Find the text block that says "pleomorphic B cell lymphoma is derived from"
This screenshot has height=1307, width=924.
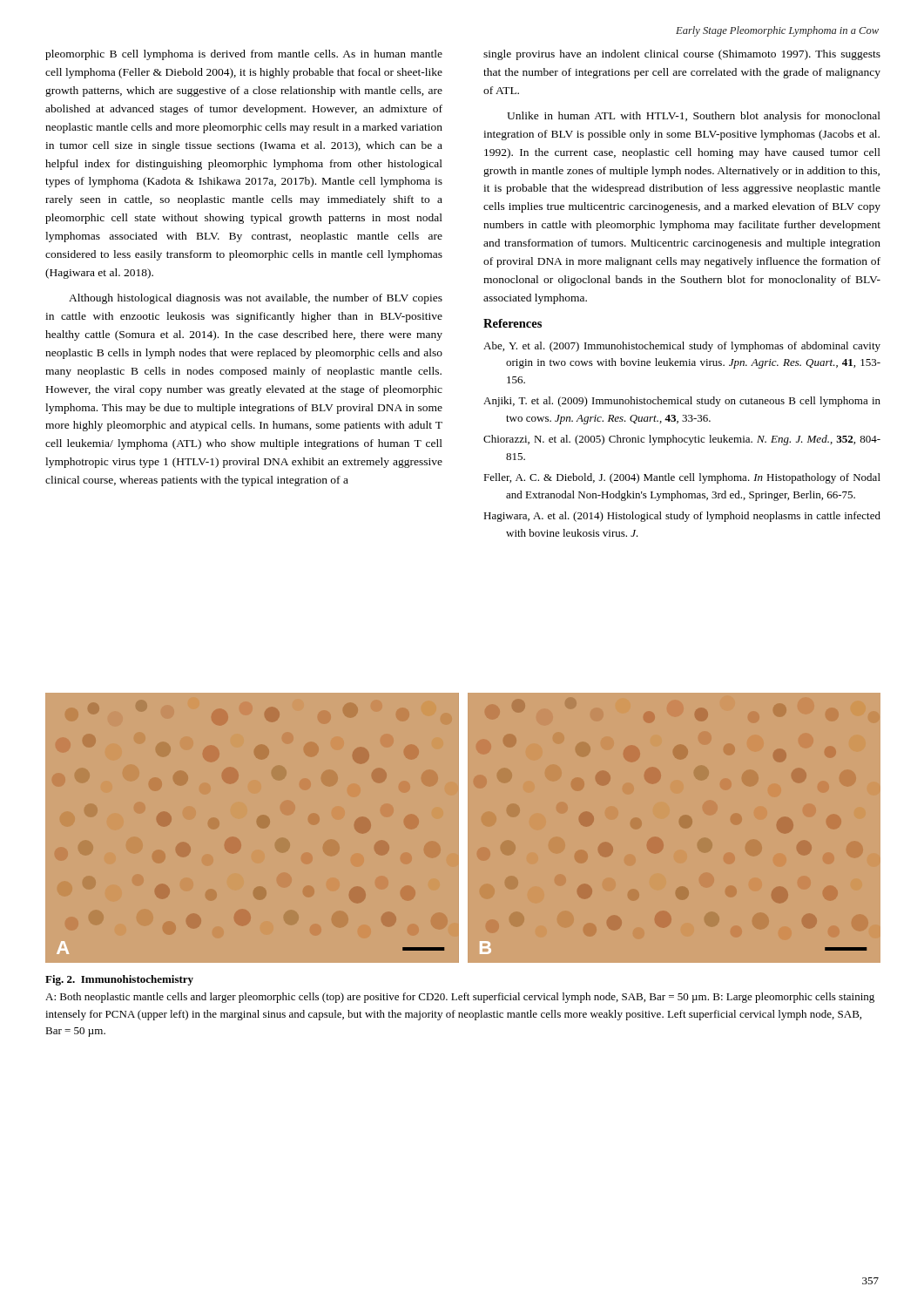click(x=244, y=268)
